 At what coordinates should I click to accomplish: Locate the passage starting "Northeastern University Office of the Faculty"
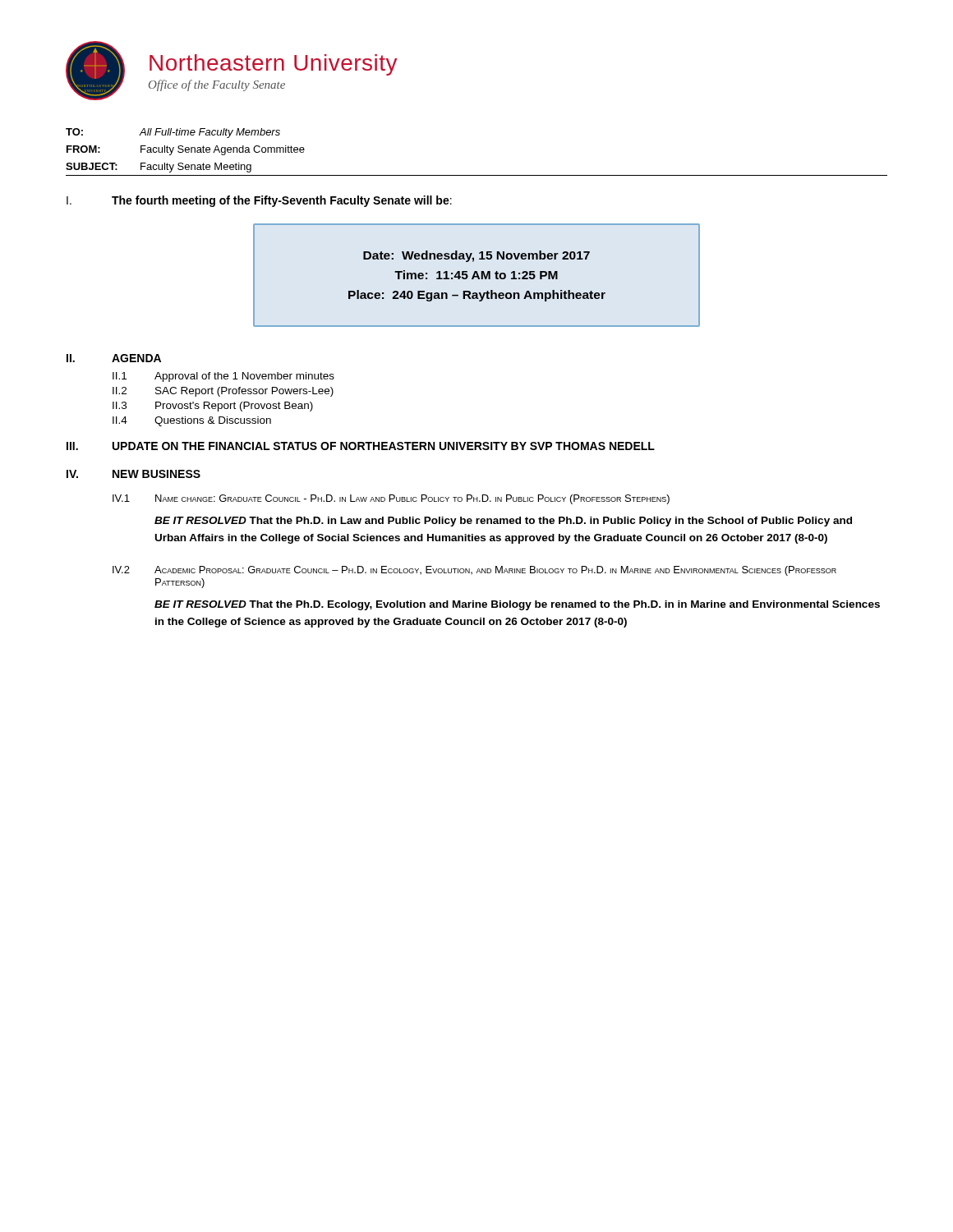pyautogui.click(x=273, y=71)
